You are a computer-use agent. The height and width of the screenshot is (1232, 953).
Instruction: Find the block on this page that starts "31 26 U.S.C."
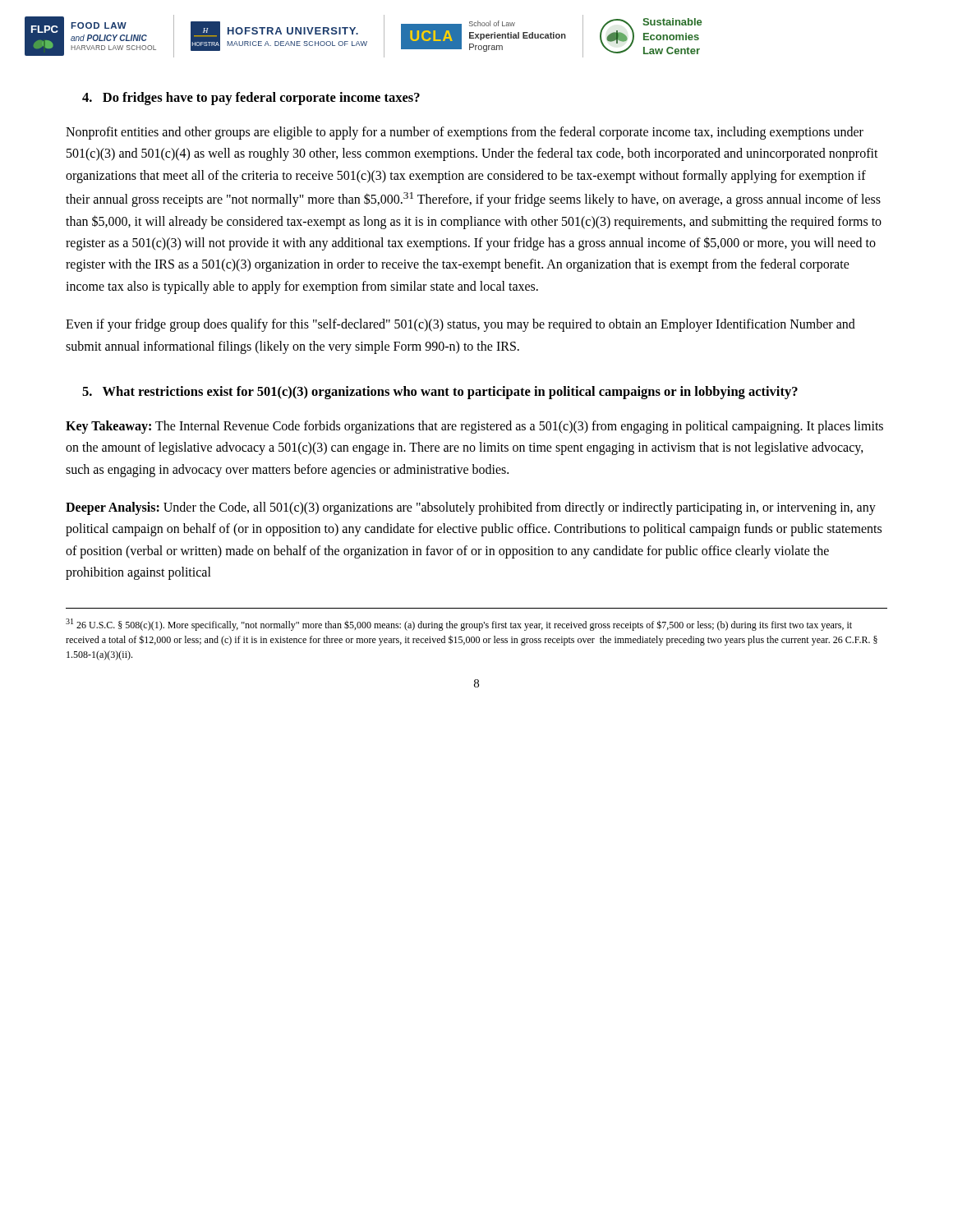tap(472, 639)
